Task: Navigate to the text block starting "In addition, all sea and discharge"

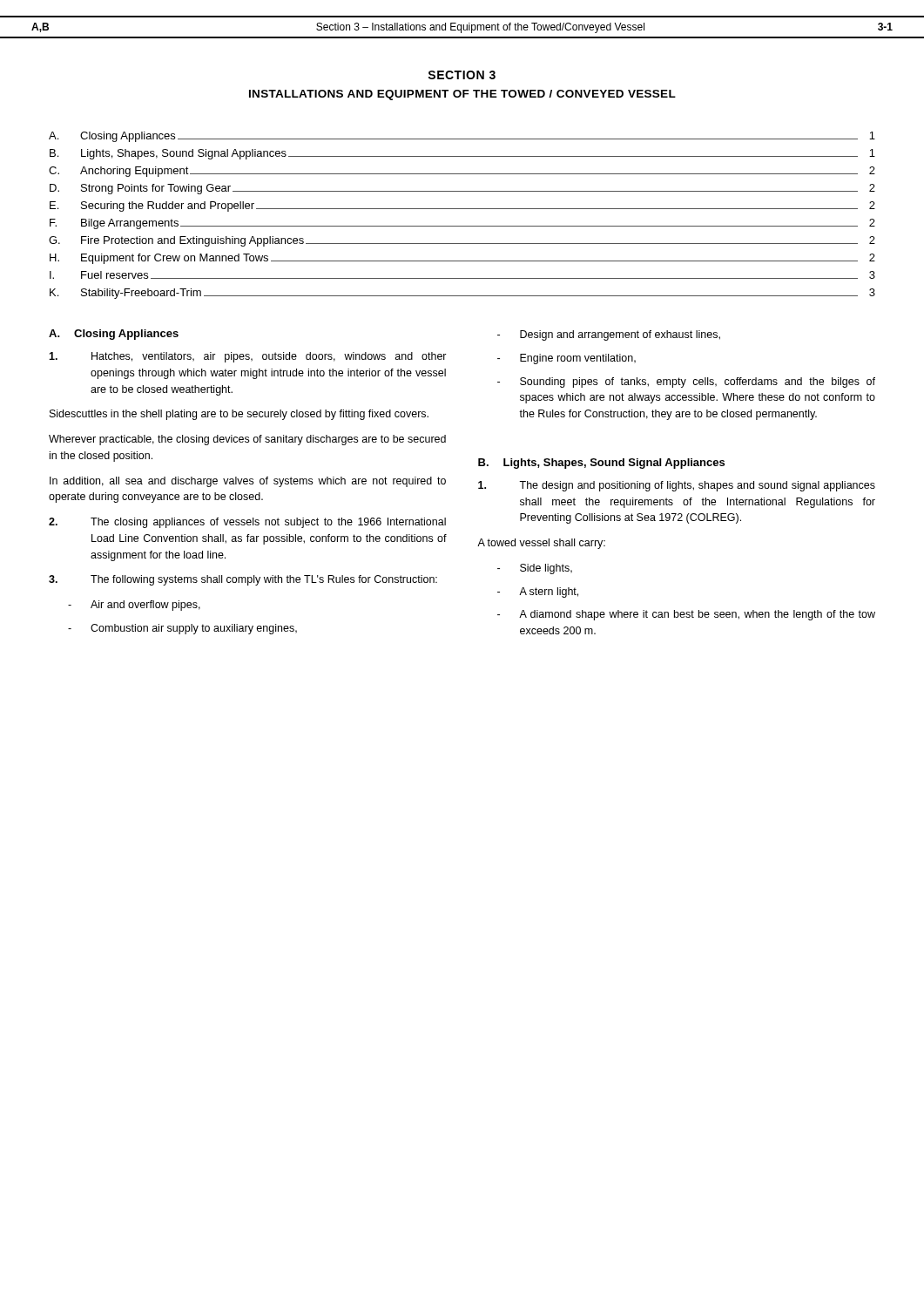Action: click(248, 489)
